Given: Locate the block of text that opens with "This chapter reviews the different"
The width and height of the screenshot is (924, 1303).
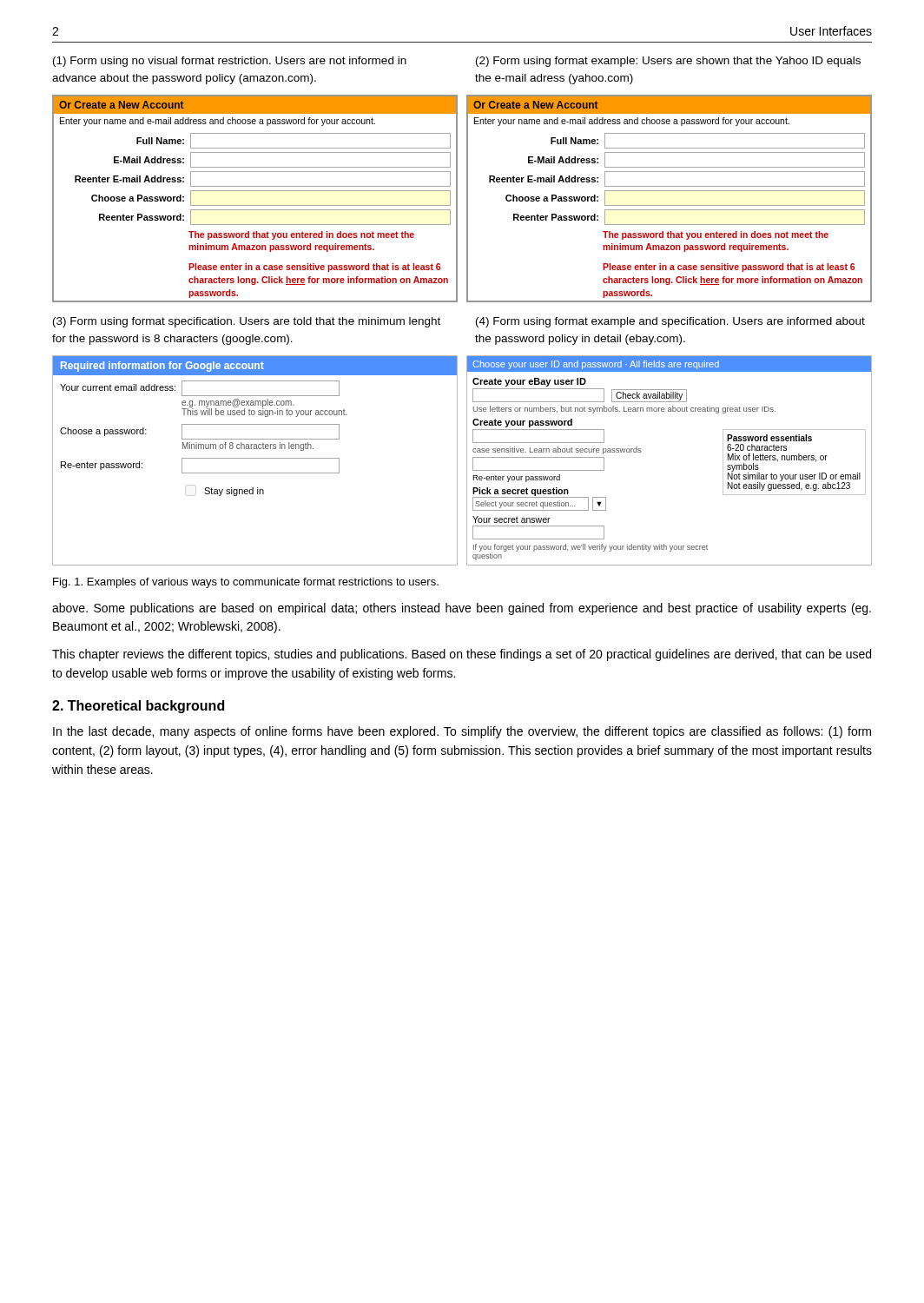Looking at the screenshot, I should click(x=462, y=663).
